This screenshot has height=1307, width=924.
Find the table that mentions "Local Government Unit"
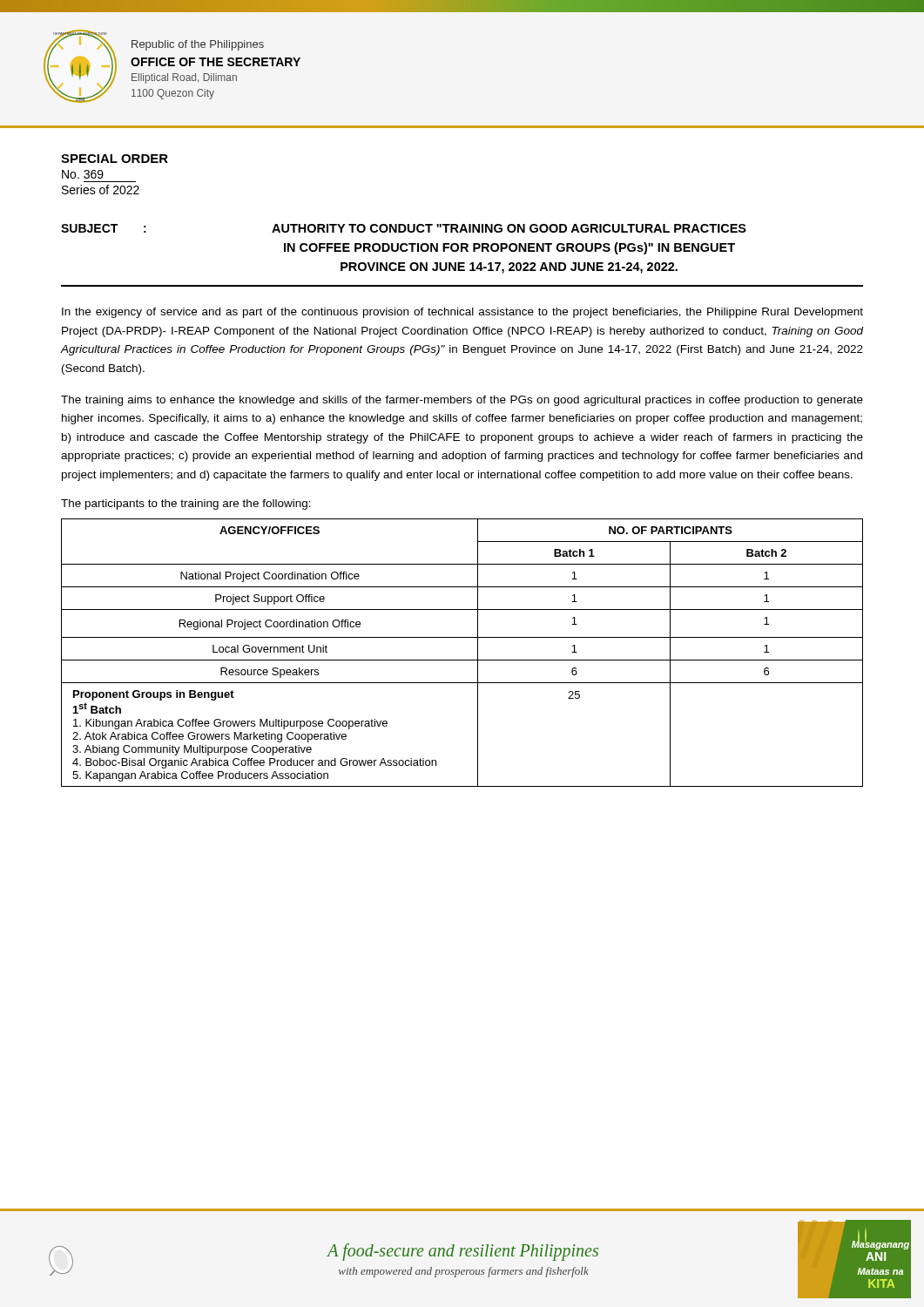[x=462, y=652]
